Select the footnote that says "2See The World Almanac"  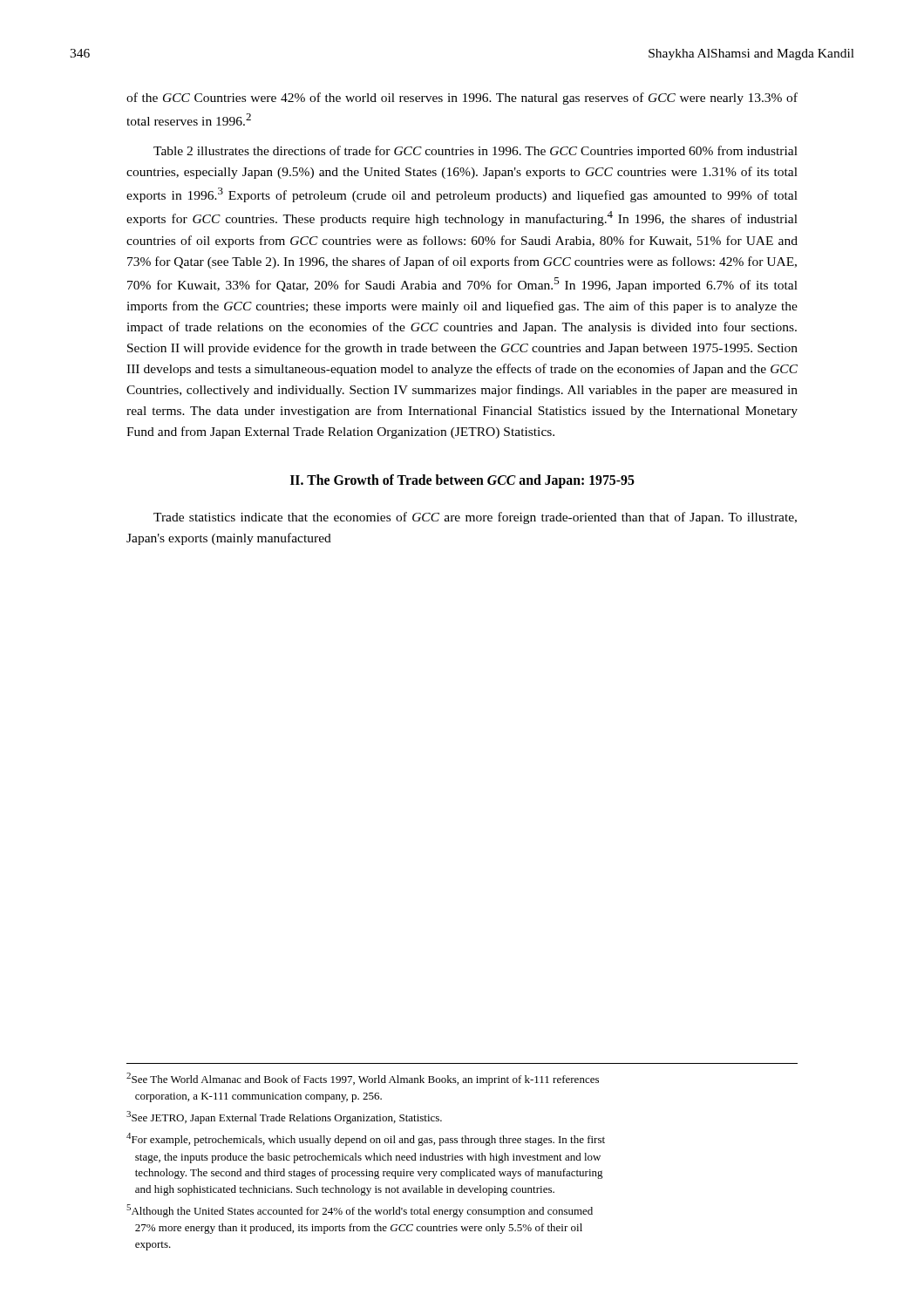[363, 1086]
